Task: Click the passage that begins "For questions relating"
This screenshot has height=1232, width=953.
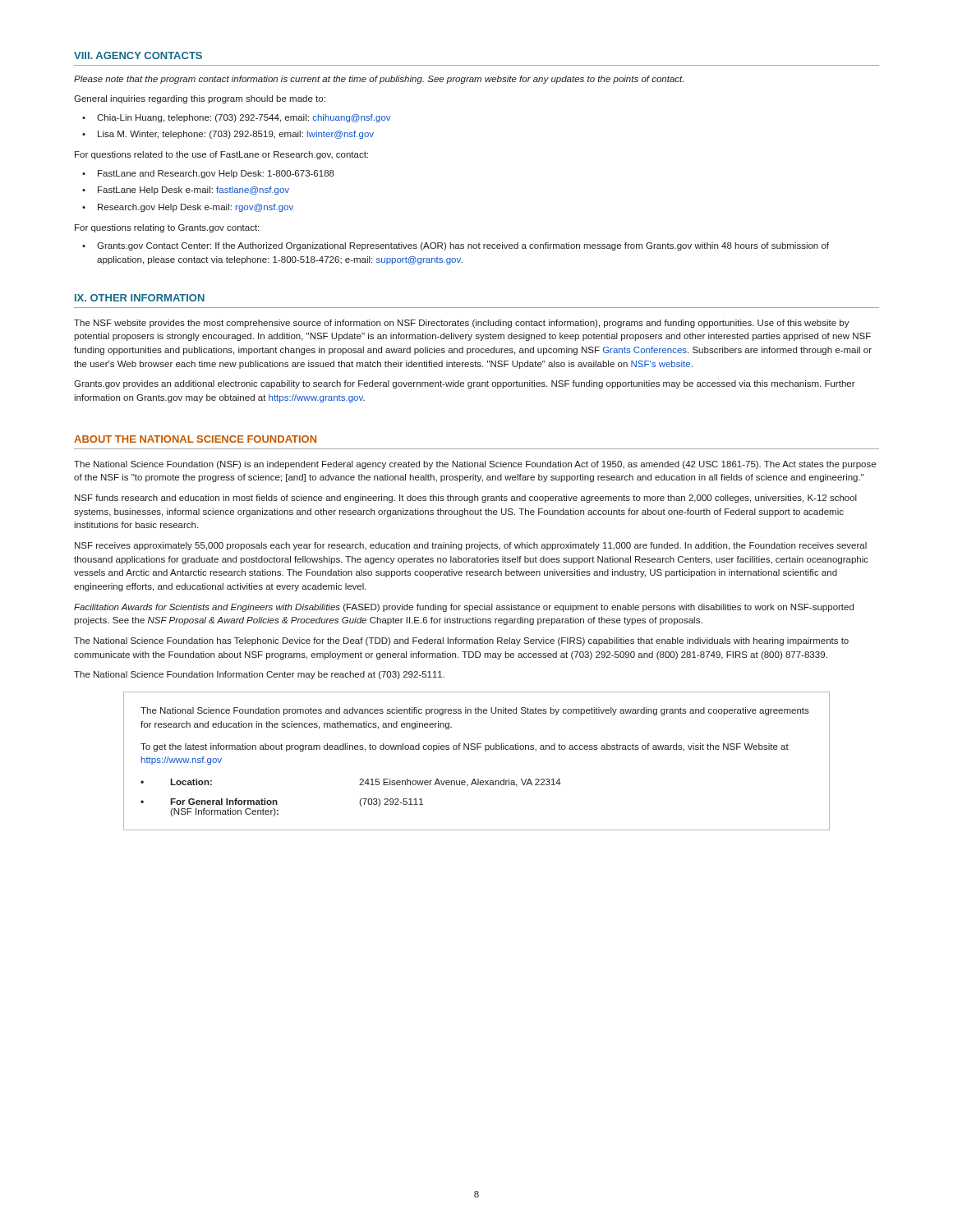Action: point(167,227)
